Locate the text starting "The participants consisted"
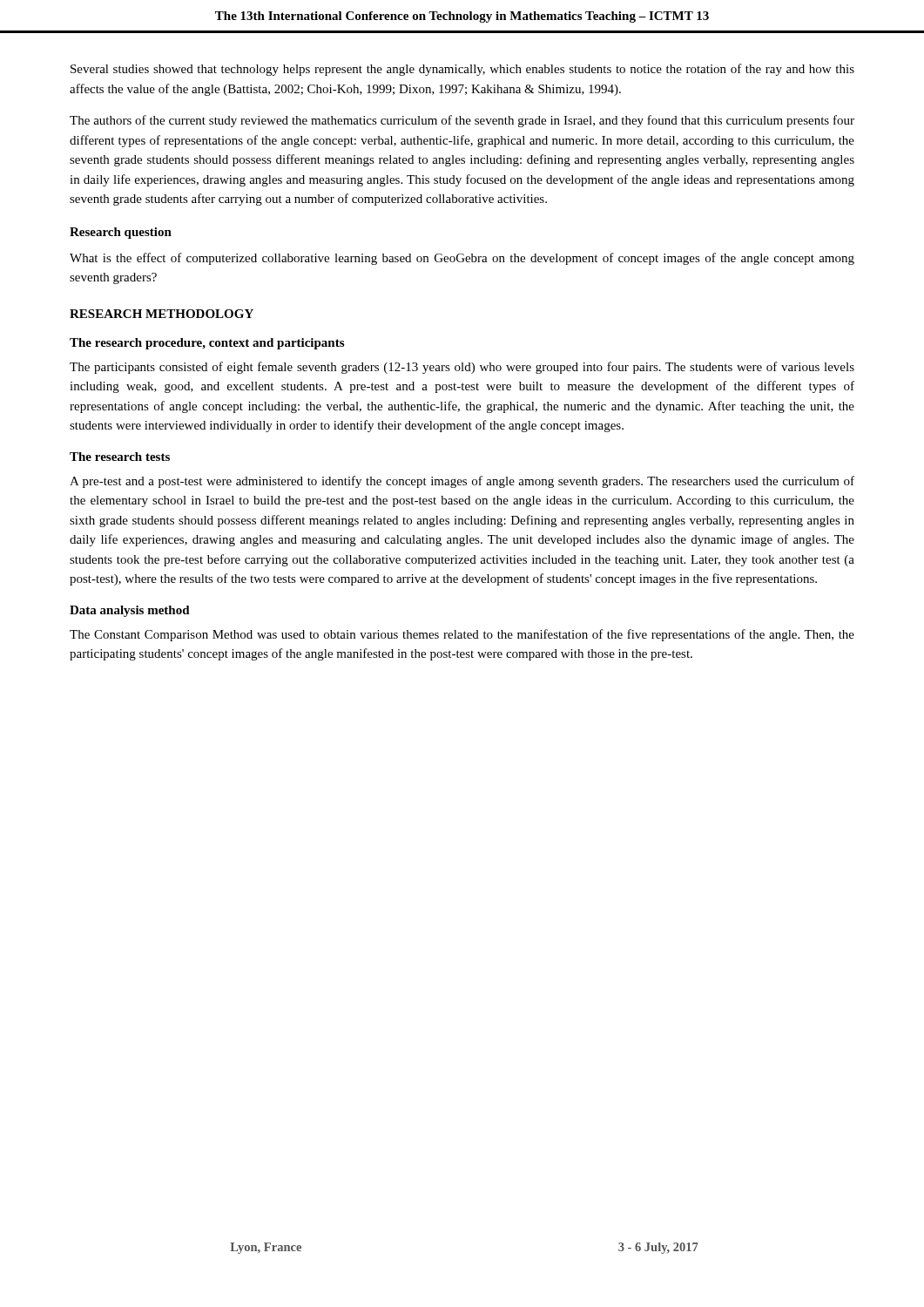 [x=462, y=396]
